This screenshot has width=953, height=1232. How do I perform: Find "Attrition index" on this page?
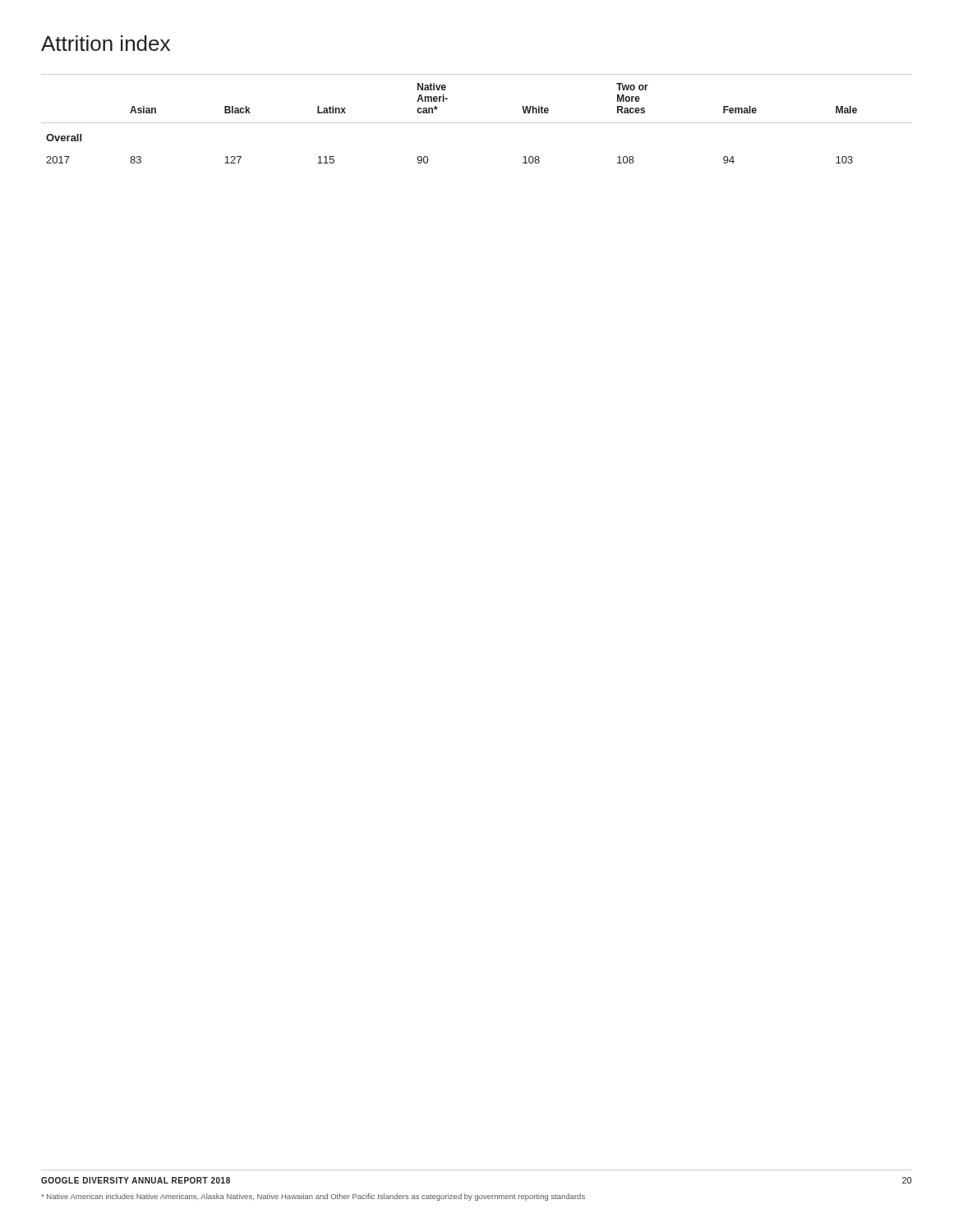(x=106, y=43)
